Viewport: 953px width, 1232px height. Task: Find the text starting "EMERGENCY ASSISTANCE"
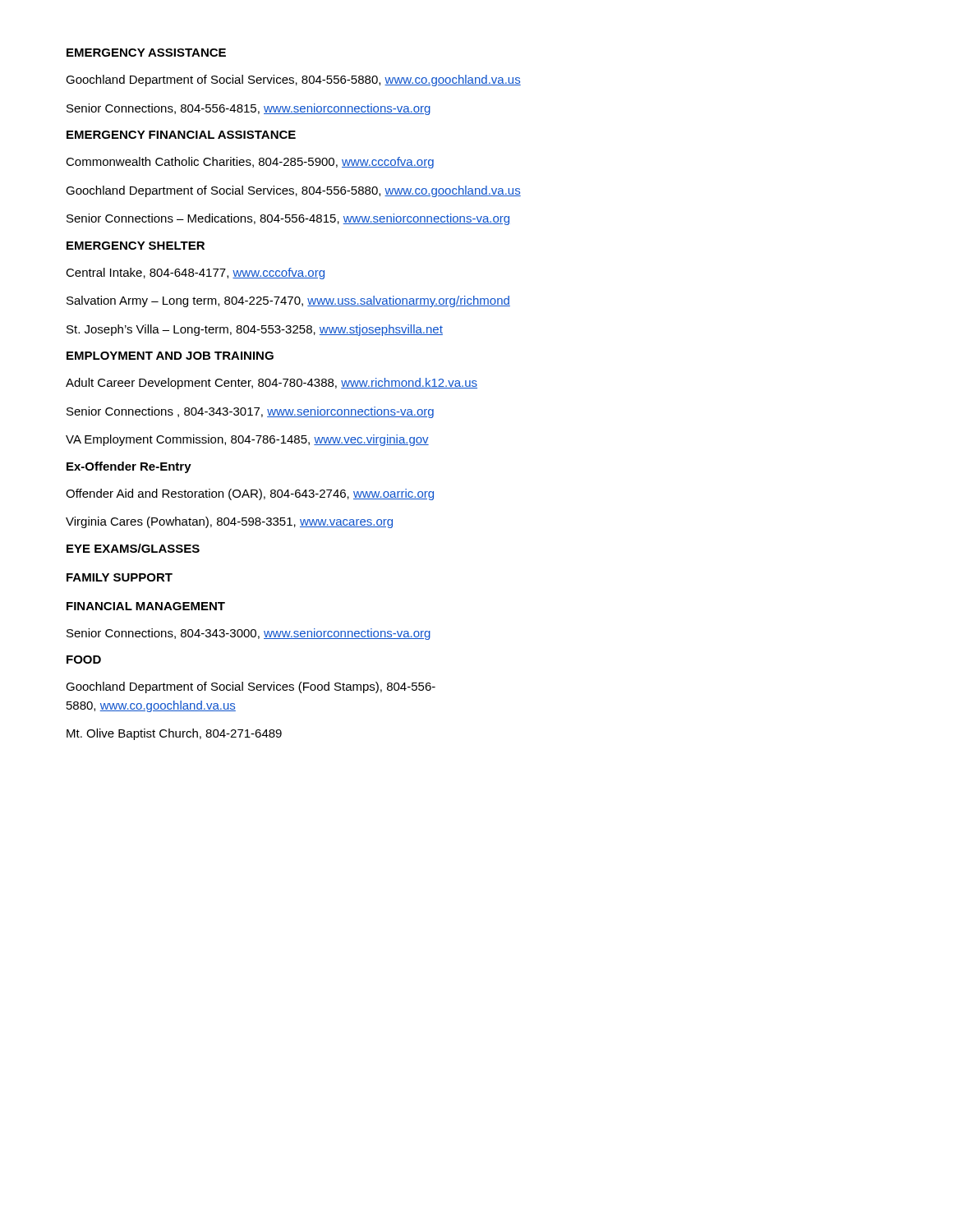[146, 52]
